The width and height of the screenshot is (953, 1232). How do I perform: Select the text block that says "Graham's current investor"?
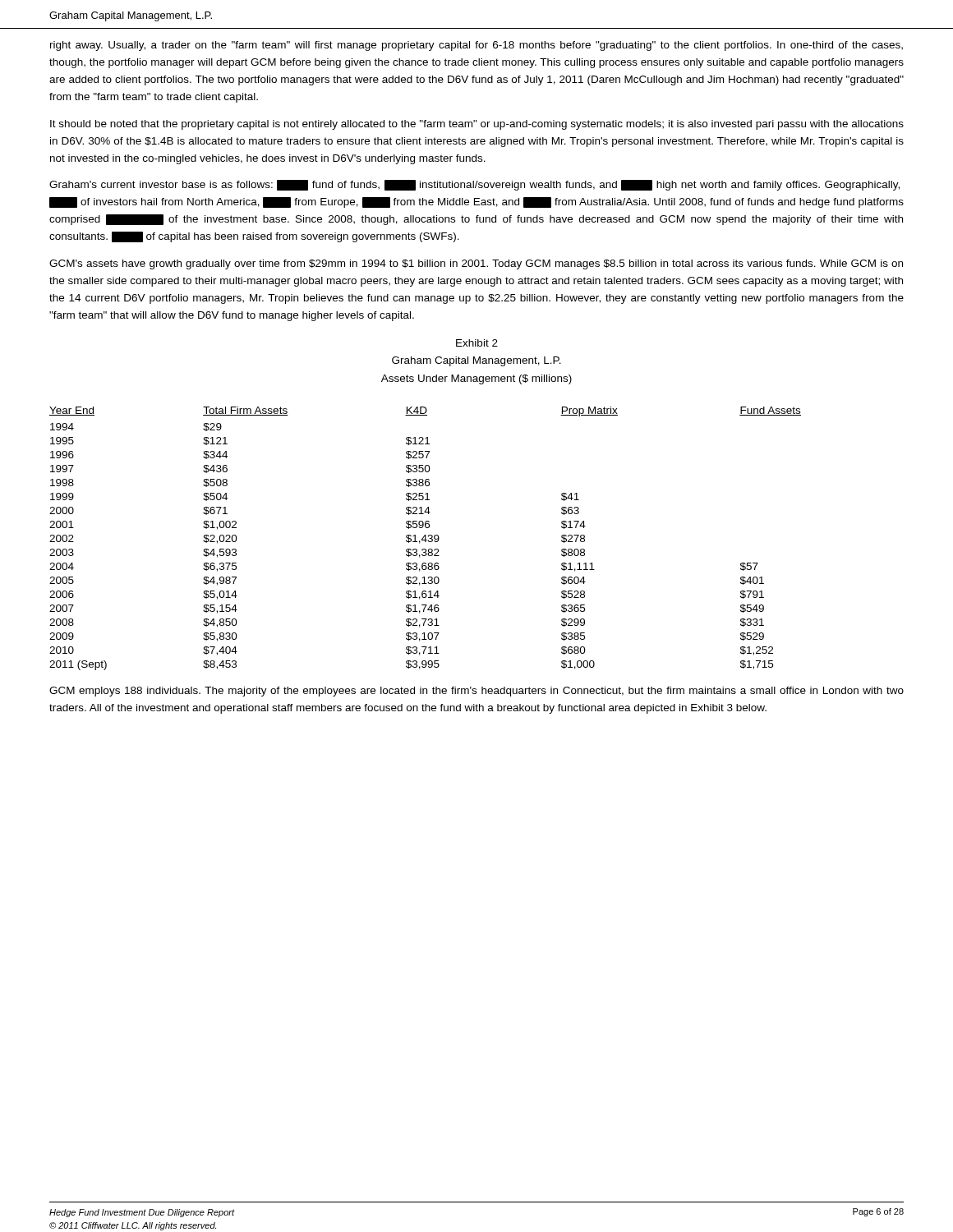pyautogui.click(x=476, y=212)
